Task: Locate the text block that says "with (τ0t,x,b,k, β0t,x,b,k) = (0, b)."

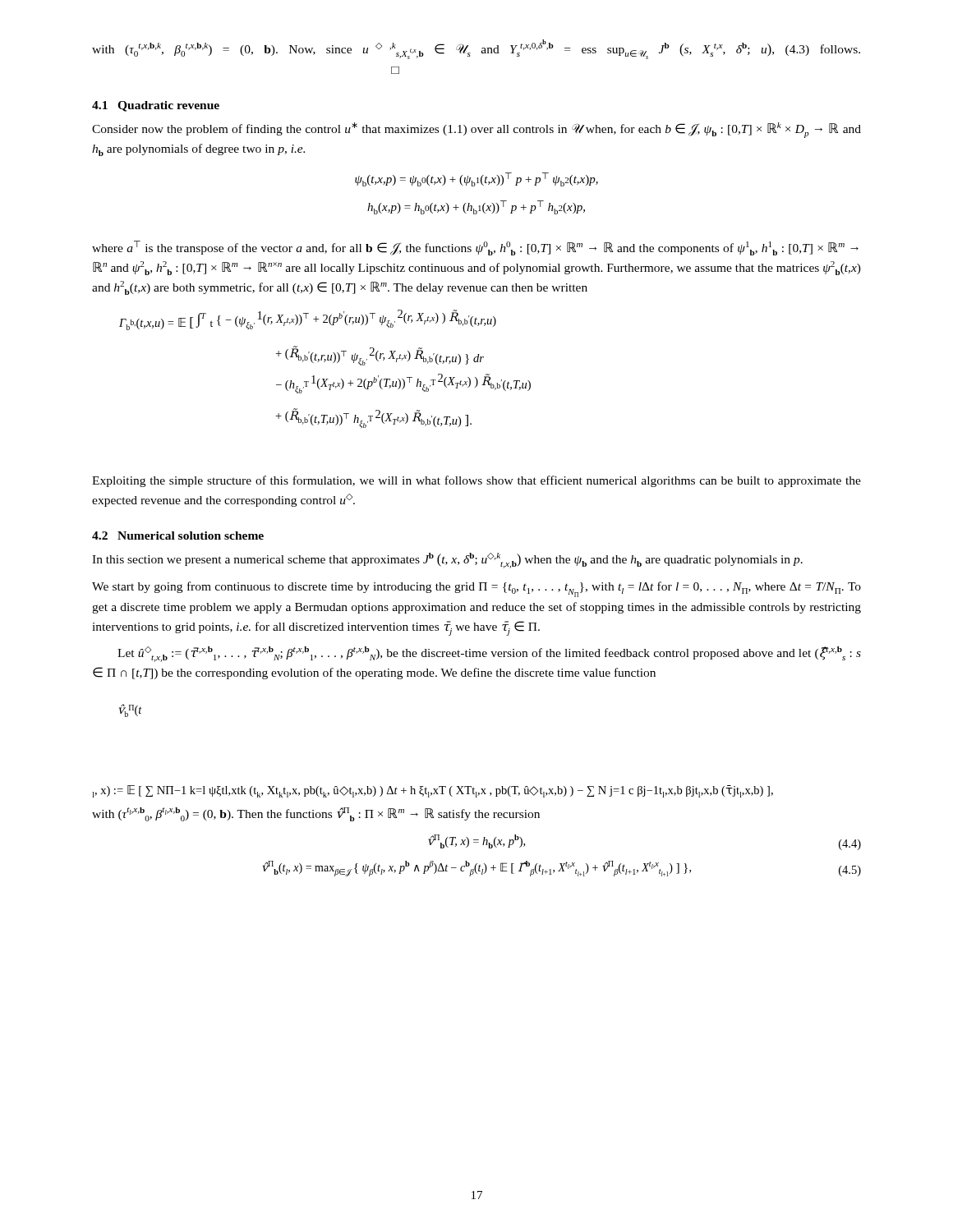Action: (x=476, y=58)
